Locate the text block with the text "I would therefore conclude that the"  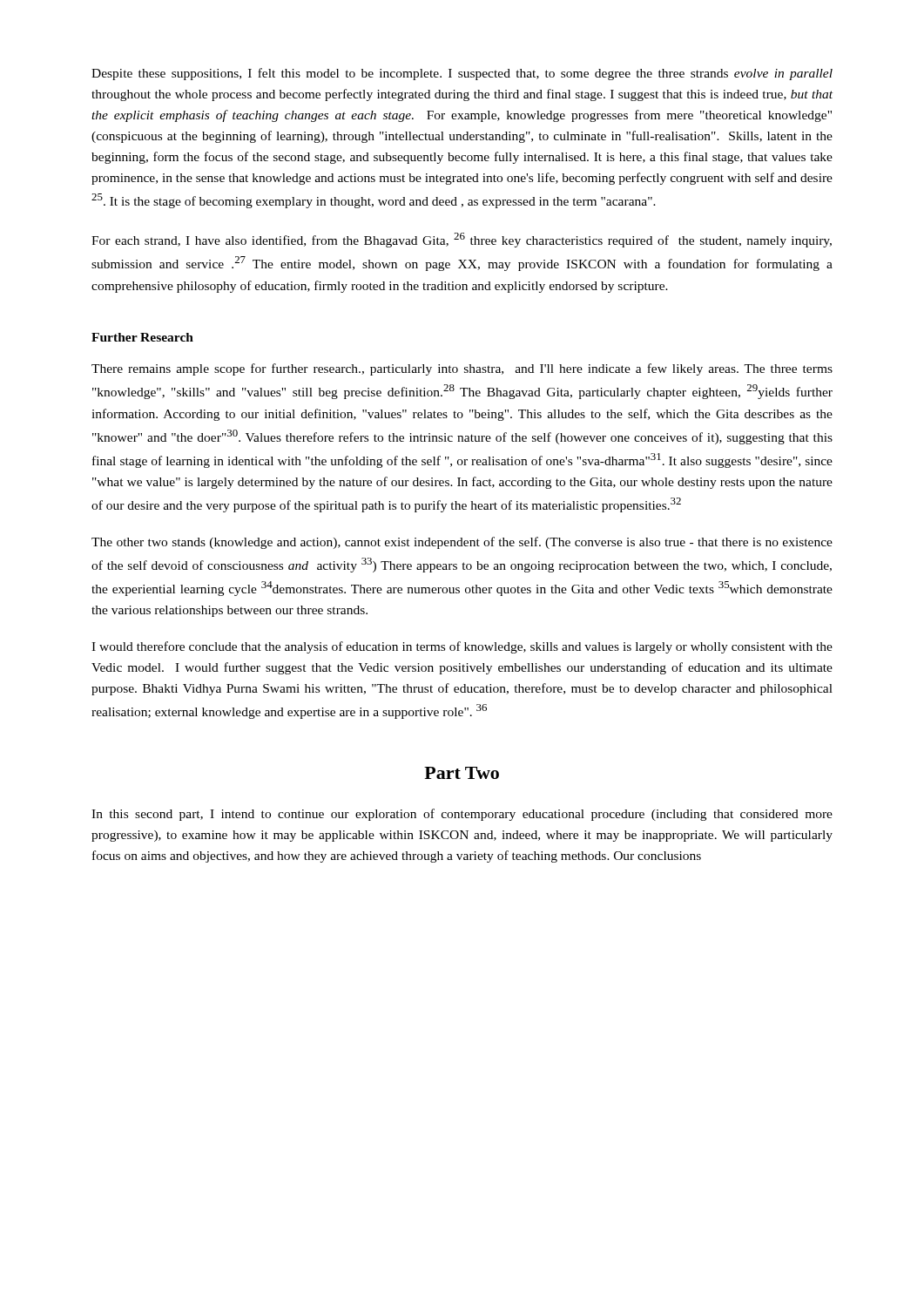[x=462, y=679]
